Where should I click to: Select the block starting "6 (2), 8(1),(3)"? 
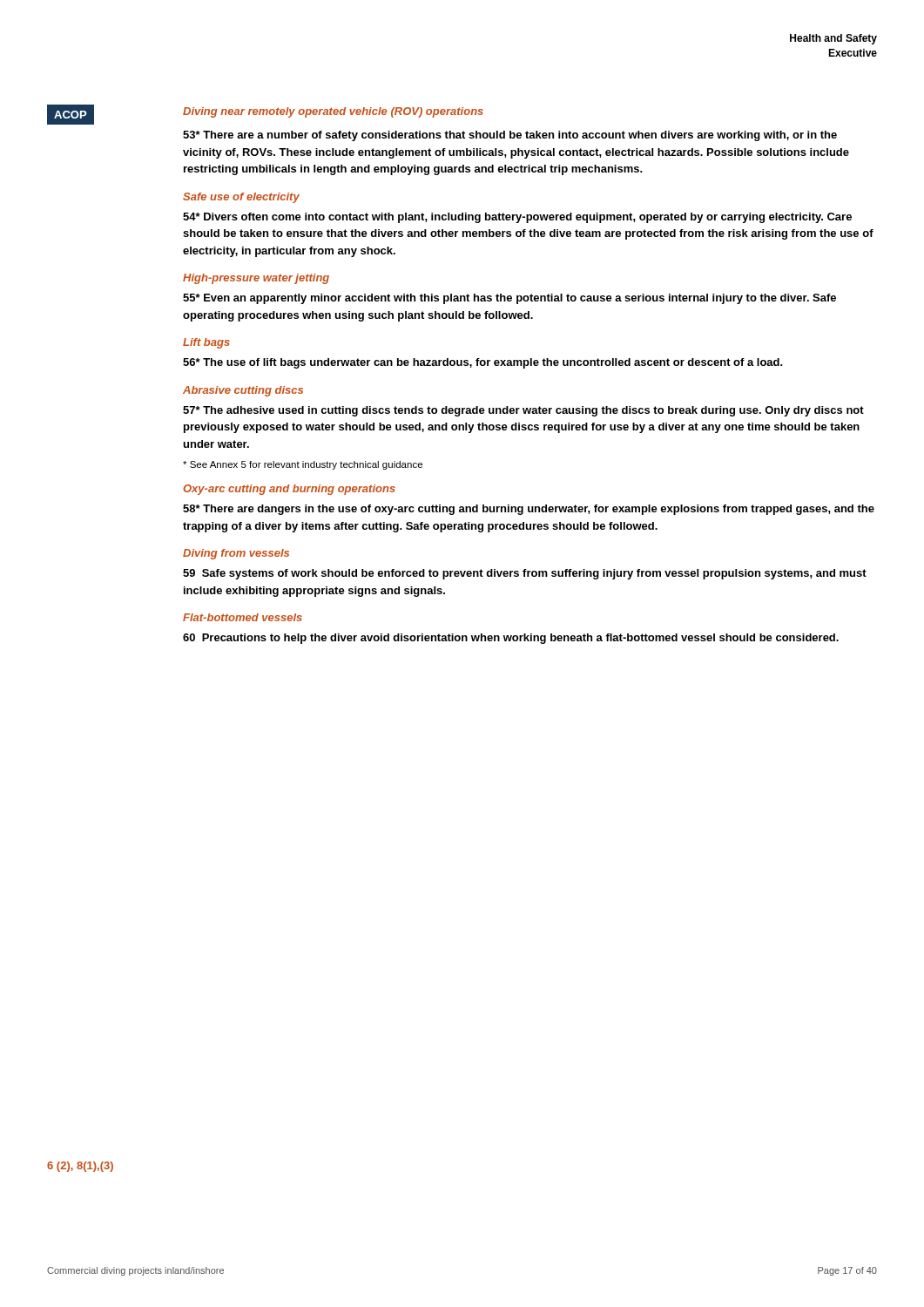pyautogui.click(x=80, y=1165)
